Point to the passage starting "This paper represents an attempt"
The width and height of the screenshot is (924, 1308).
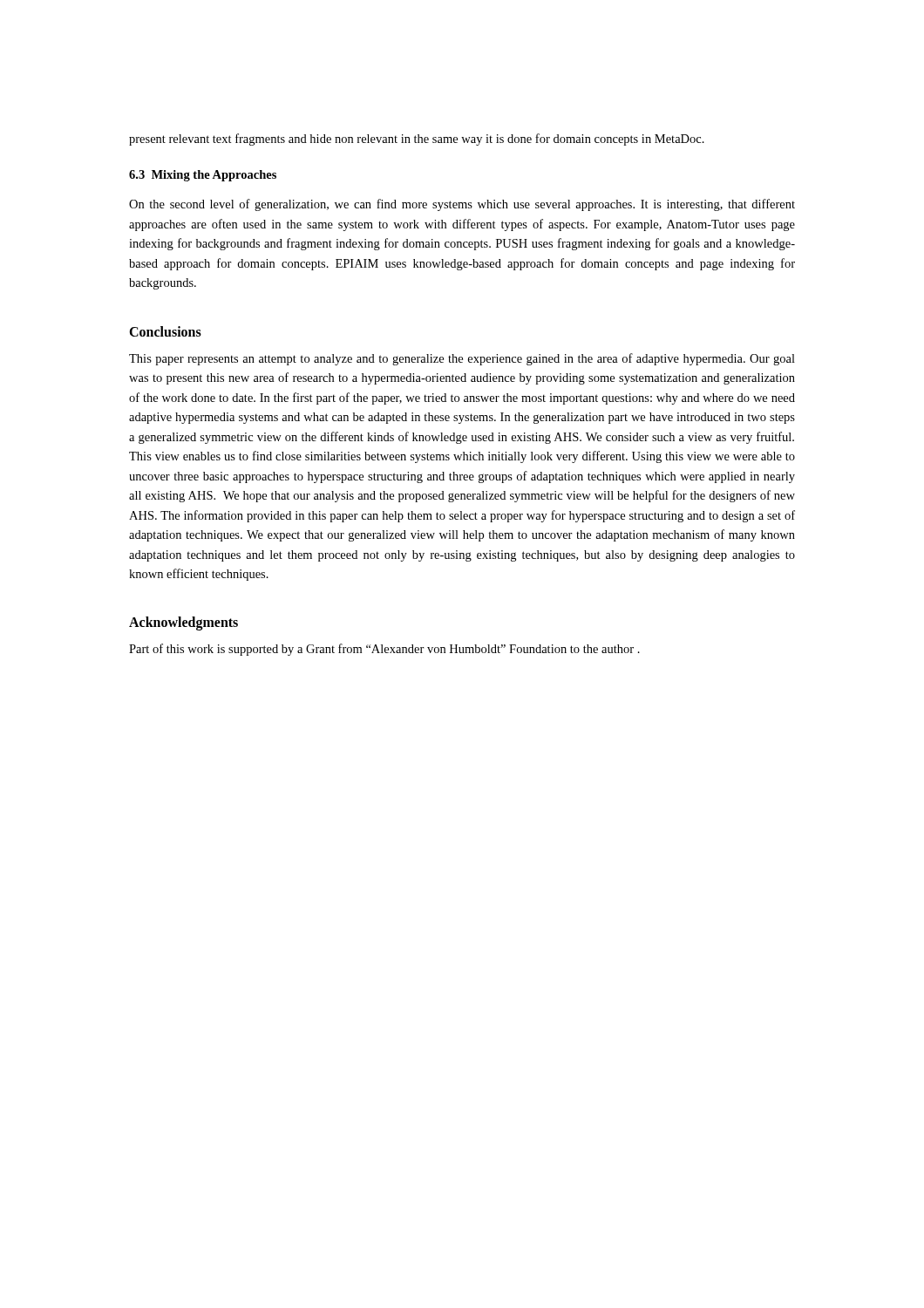click(462, 466)
